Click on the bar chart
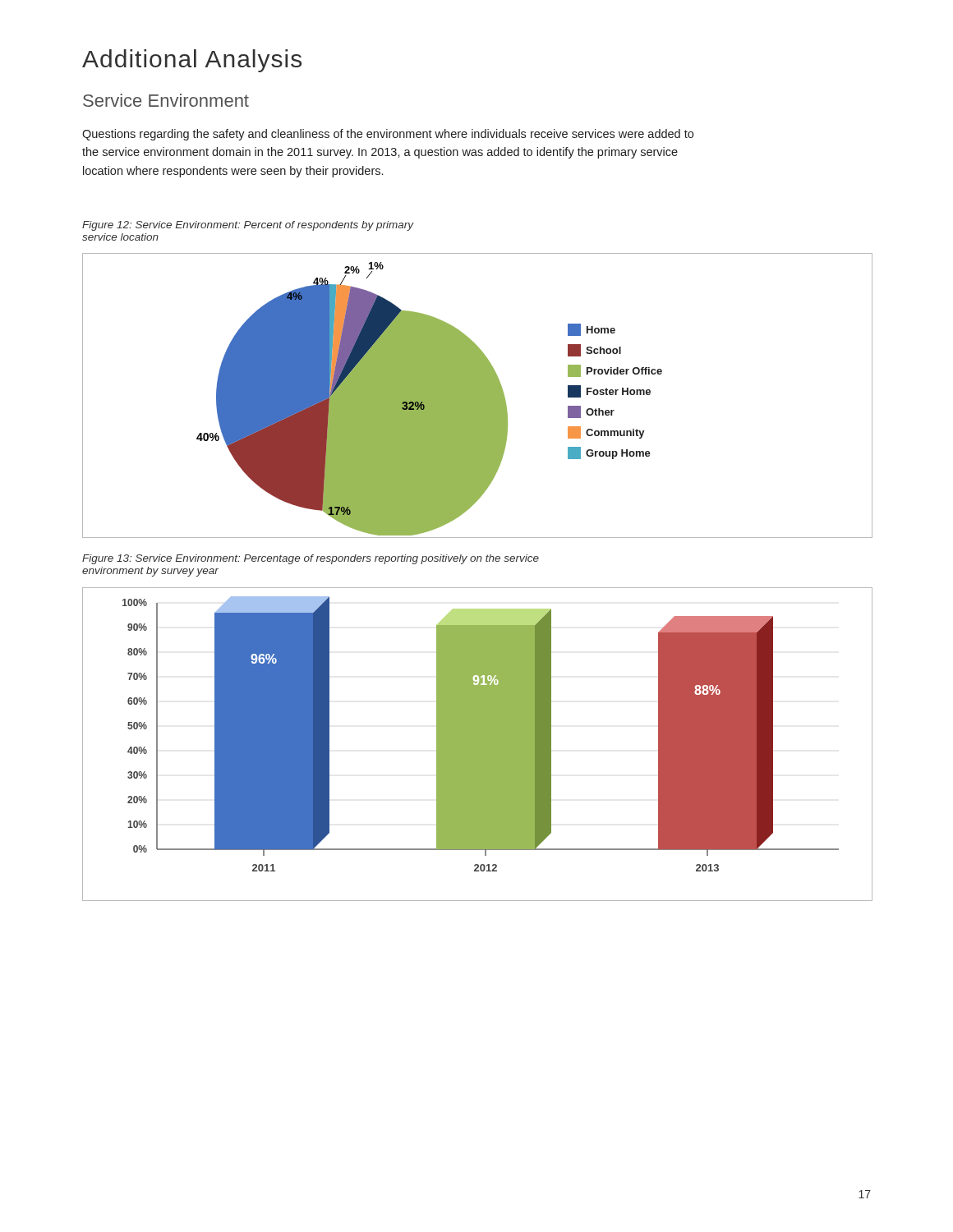The width and height of the screenshot is (953, 1232). pyautogui.click(x=477, y=744)
